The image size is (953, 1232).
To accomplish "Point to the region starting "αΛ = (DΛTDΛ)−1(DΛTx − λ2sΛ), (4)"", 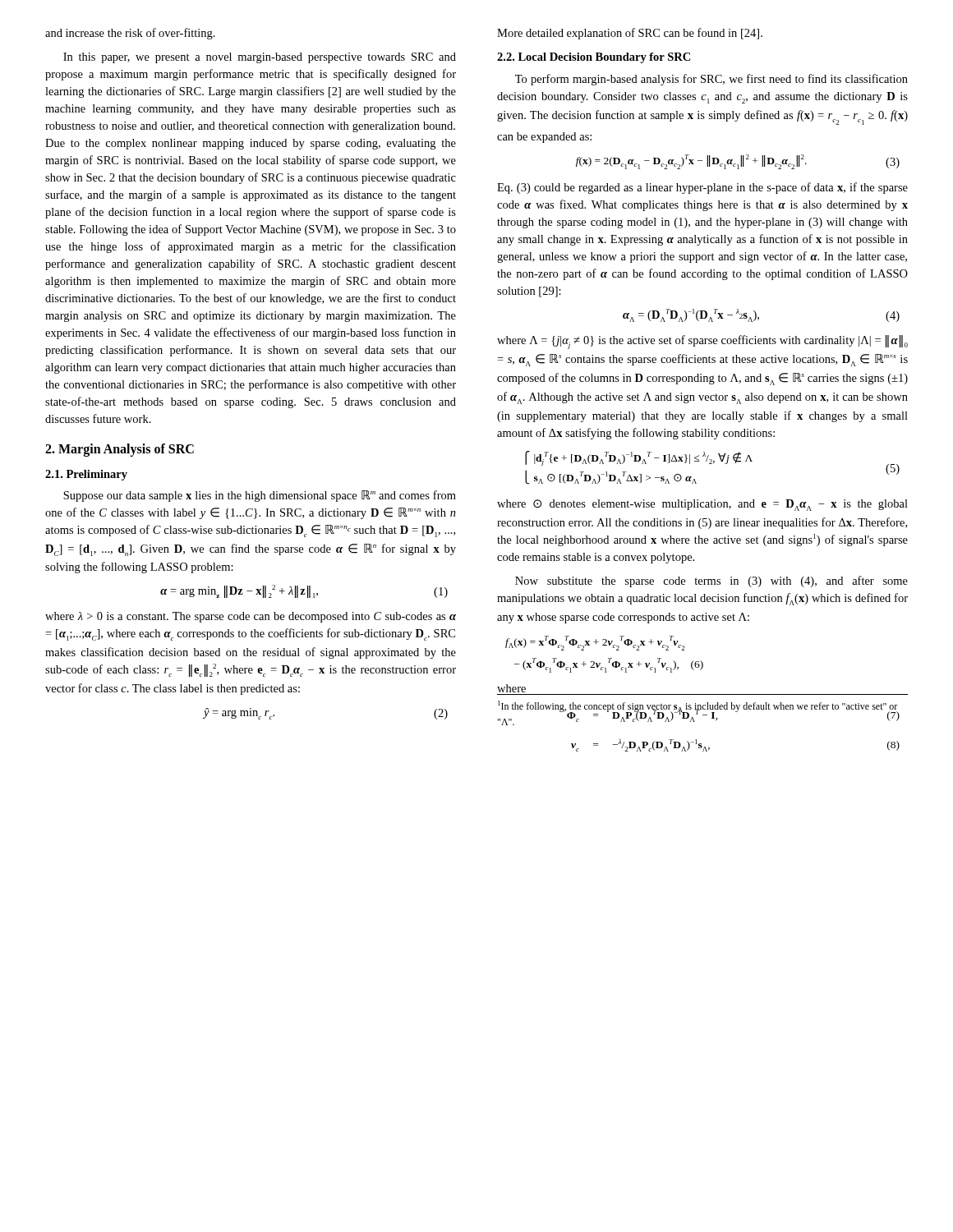I will (702, 316).
